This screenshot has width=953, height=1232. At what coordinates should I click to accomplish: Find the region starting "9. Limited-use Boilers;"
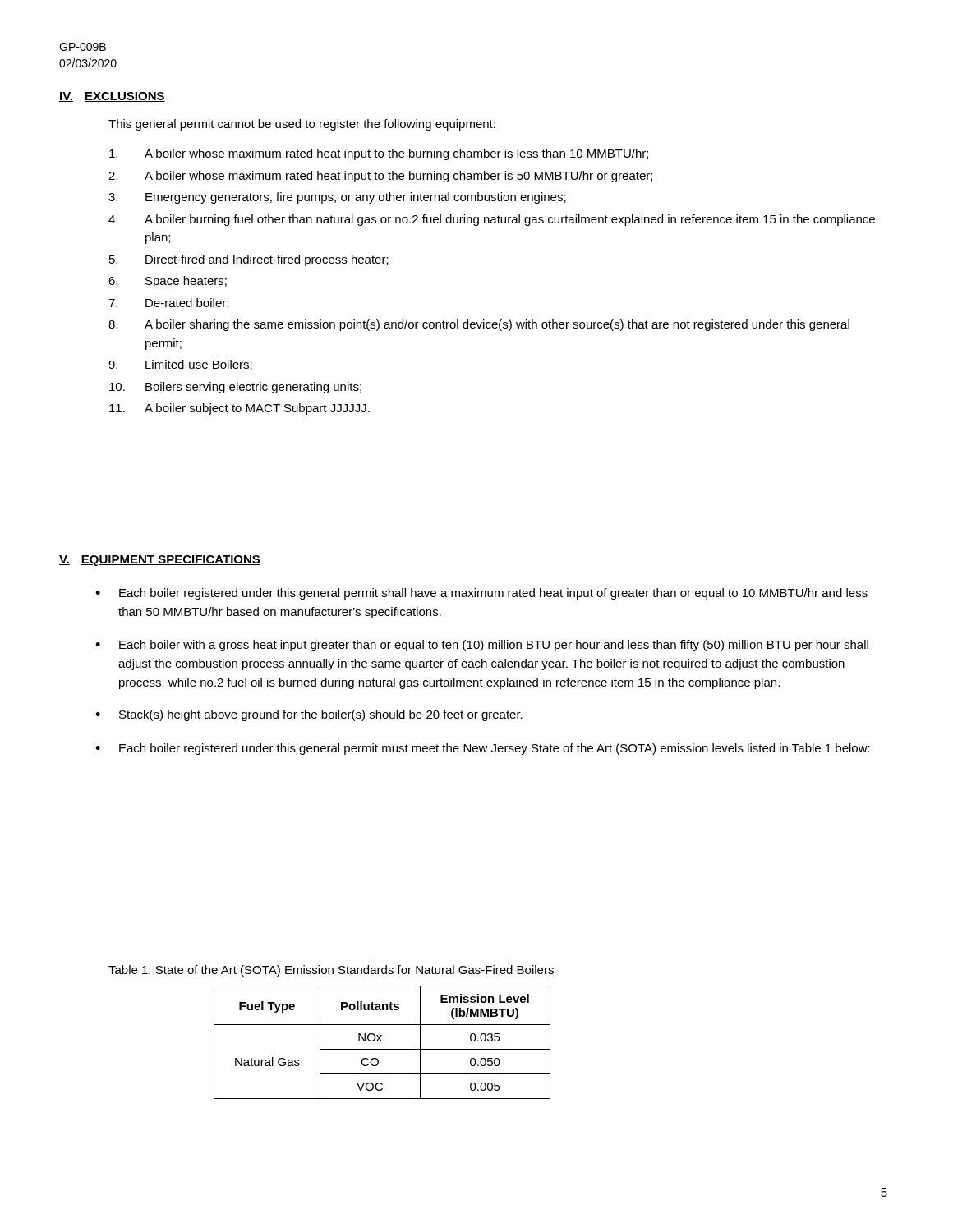point(180,365)
